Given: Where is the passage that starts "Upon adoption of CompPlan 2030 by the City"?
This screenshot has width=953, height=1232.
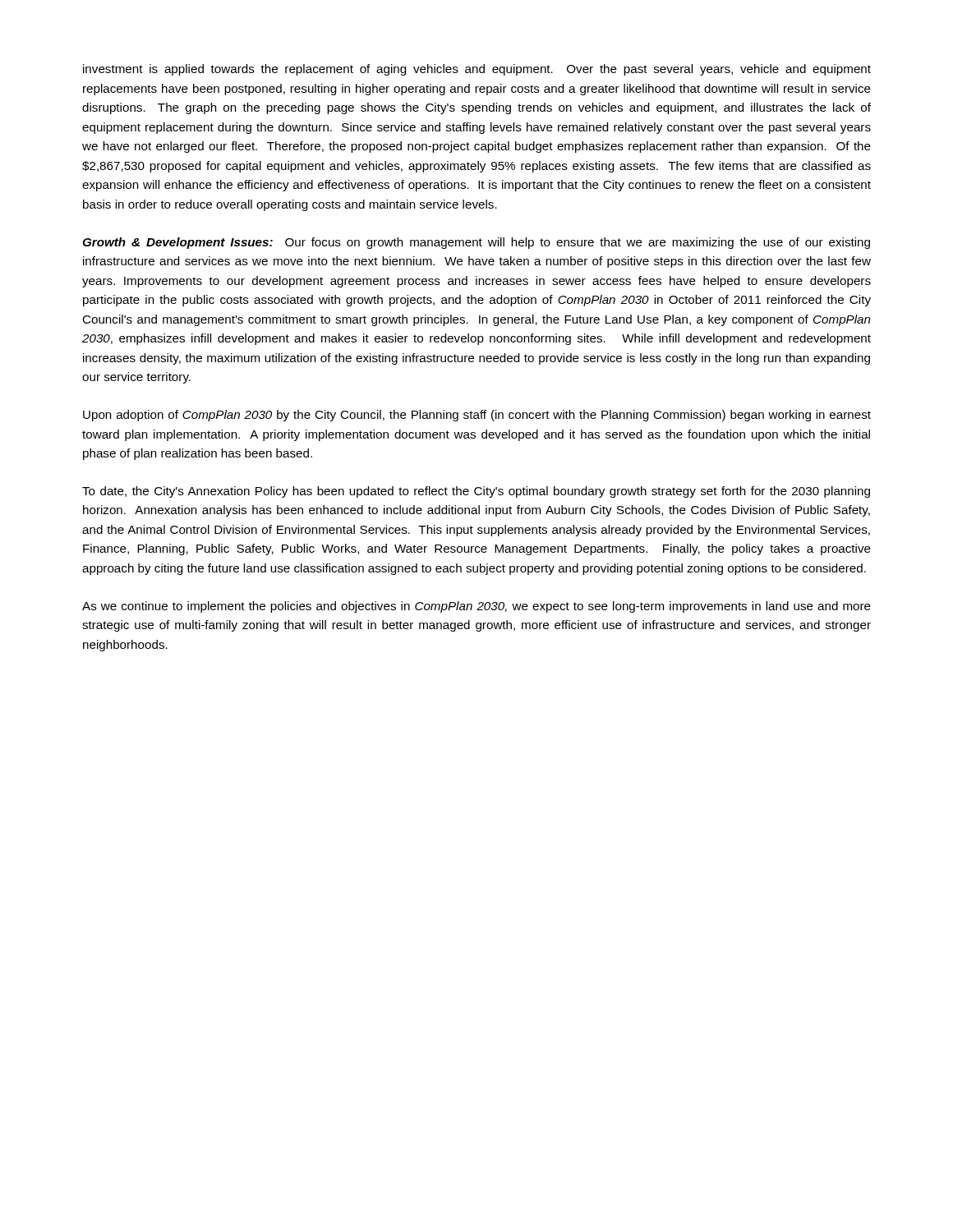Looking at the screenshot, I should (x=476, y=434).
